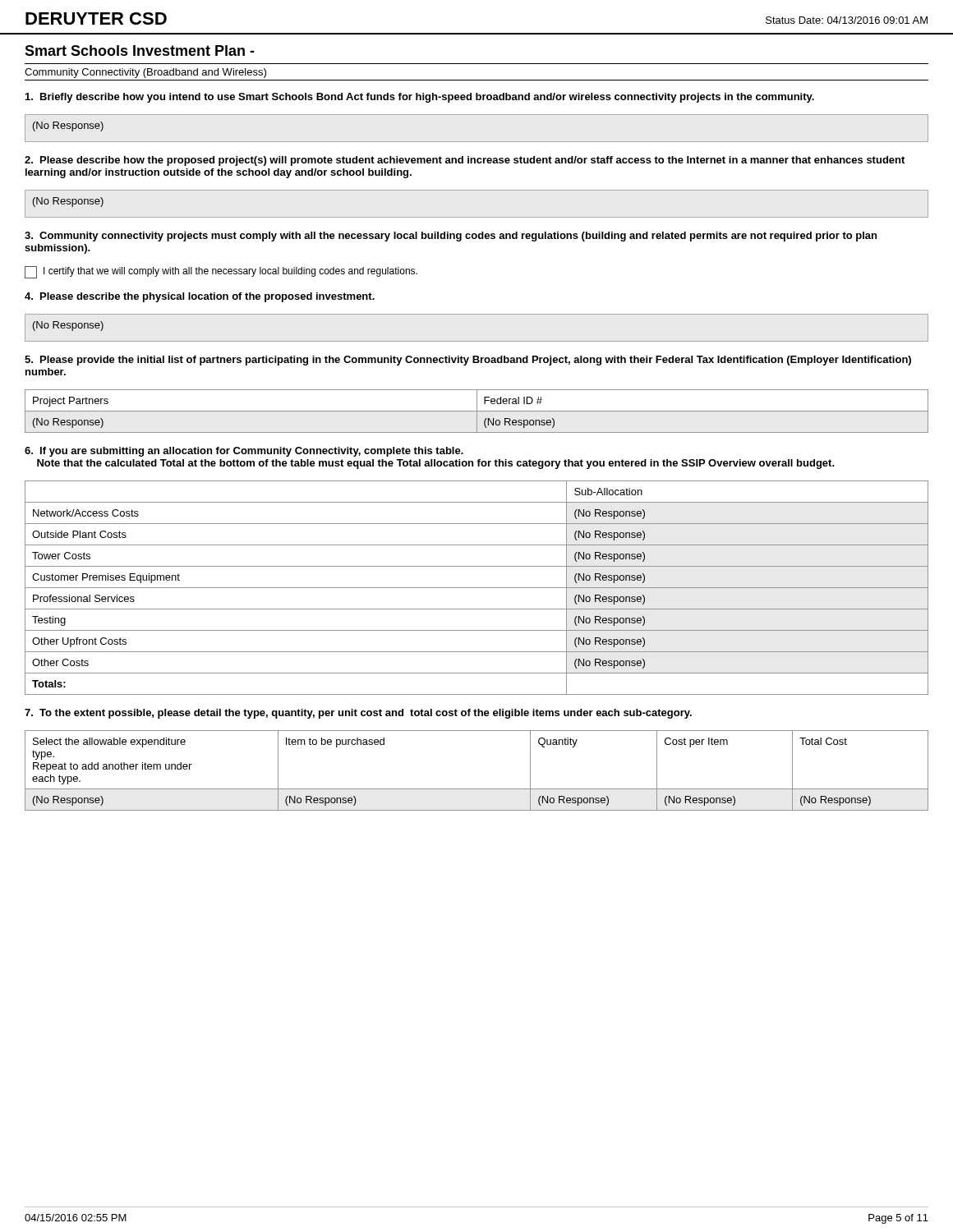
Task: Where is the passage that starts "2. Please describe"?
Action: 465,166
